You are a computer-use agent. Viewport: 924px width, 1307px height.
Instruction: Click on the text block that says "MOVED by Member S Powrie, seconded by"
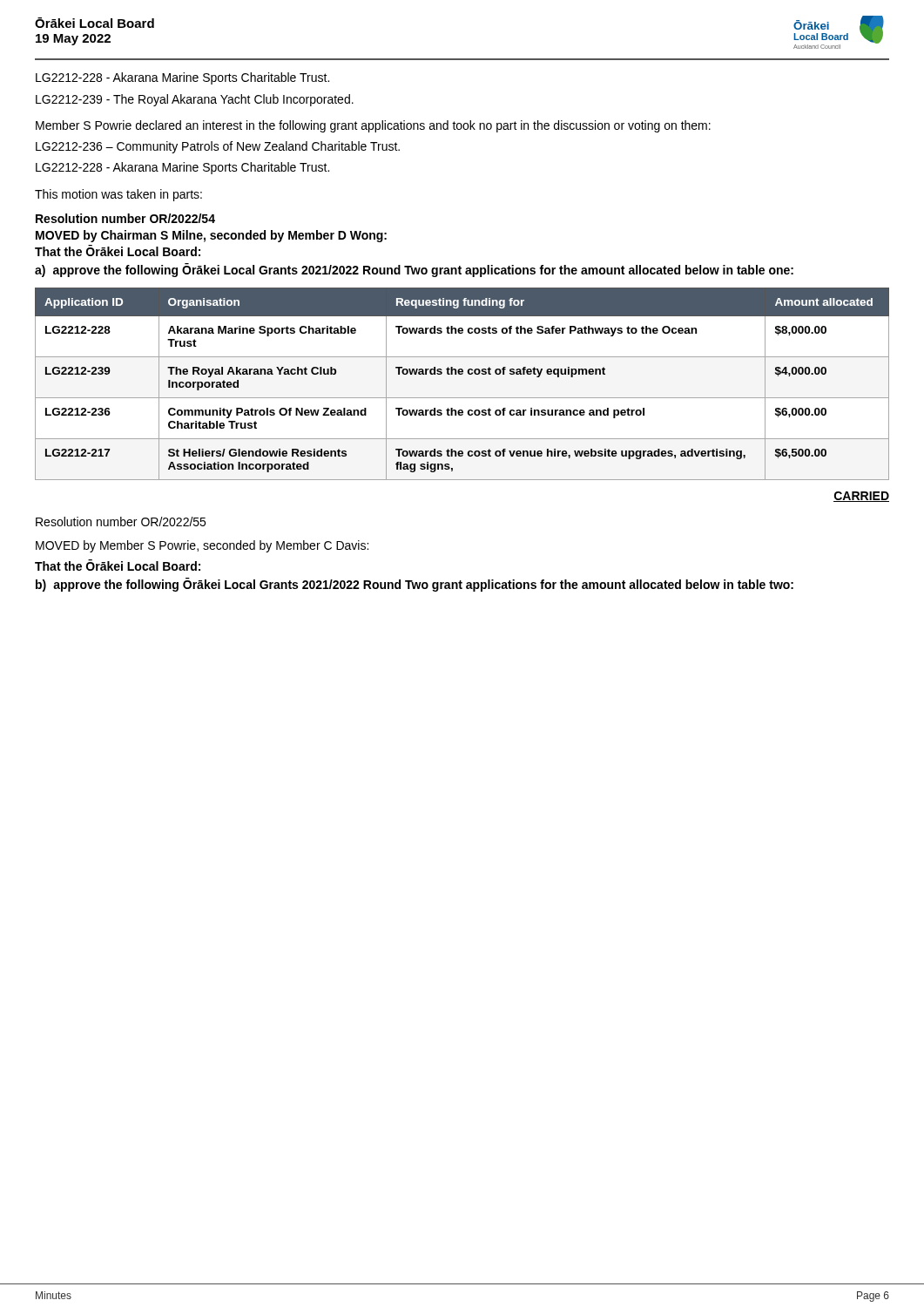click(202, 546)
